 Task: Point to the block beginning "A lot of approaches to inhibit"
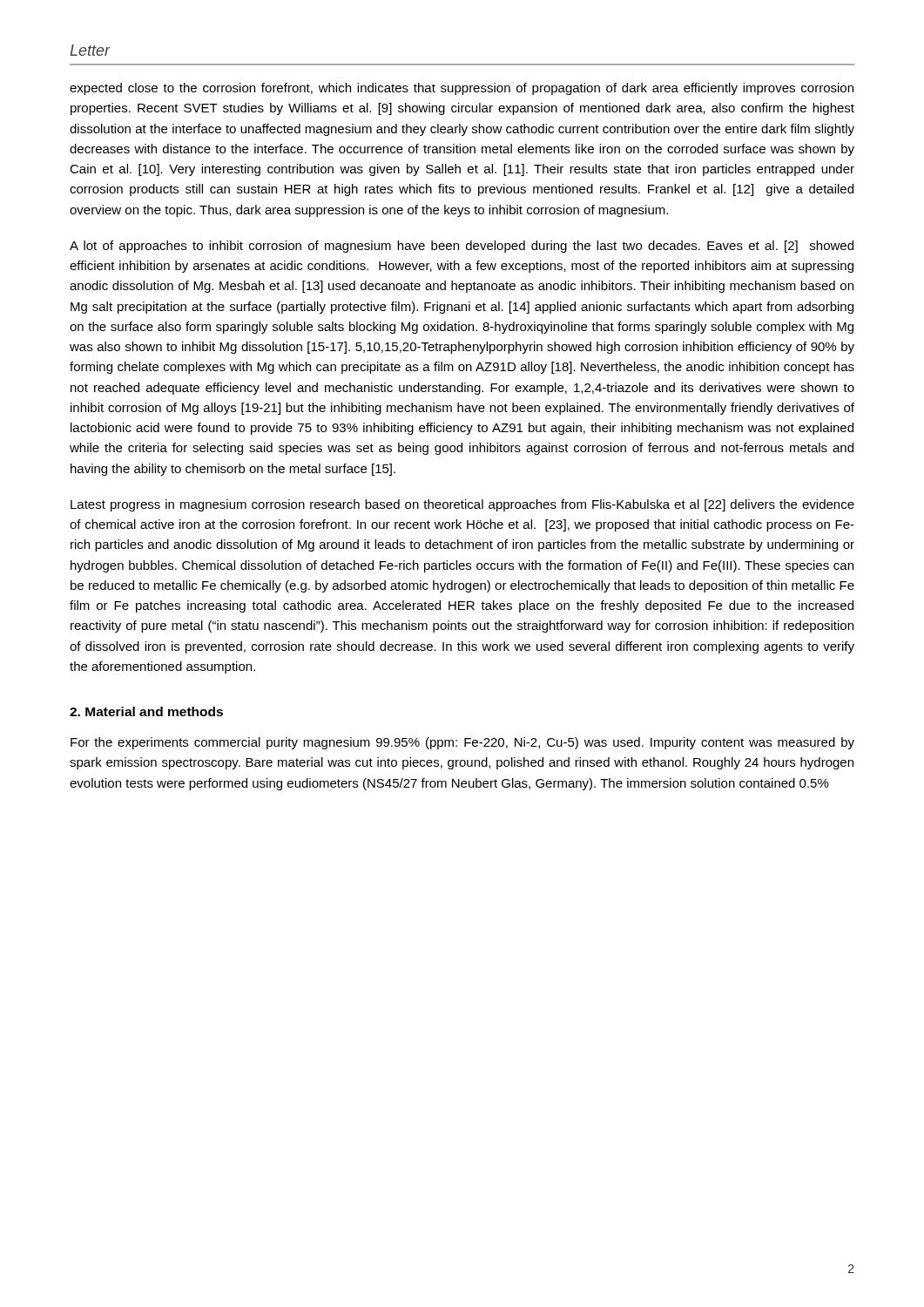point(462,356)
